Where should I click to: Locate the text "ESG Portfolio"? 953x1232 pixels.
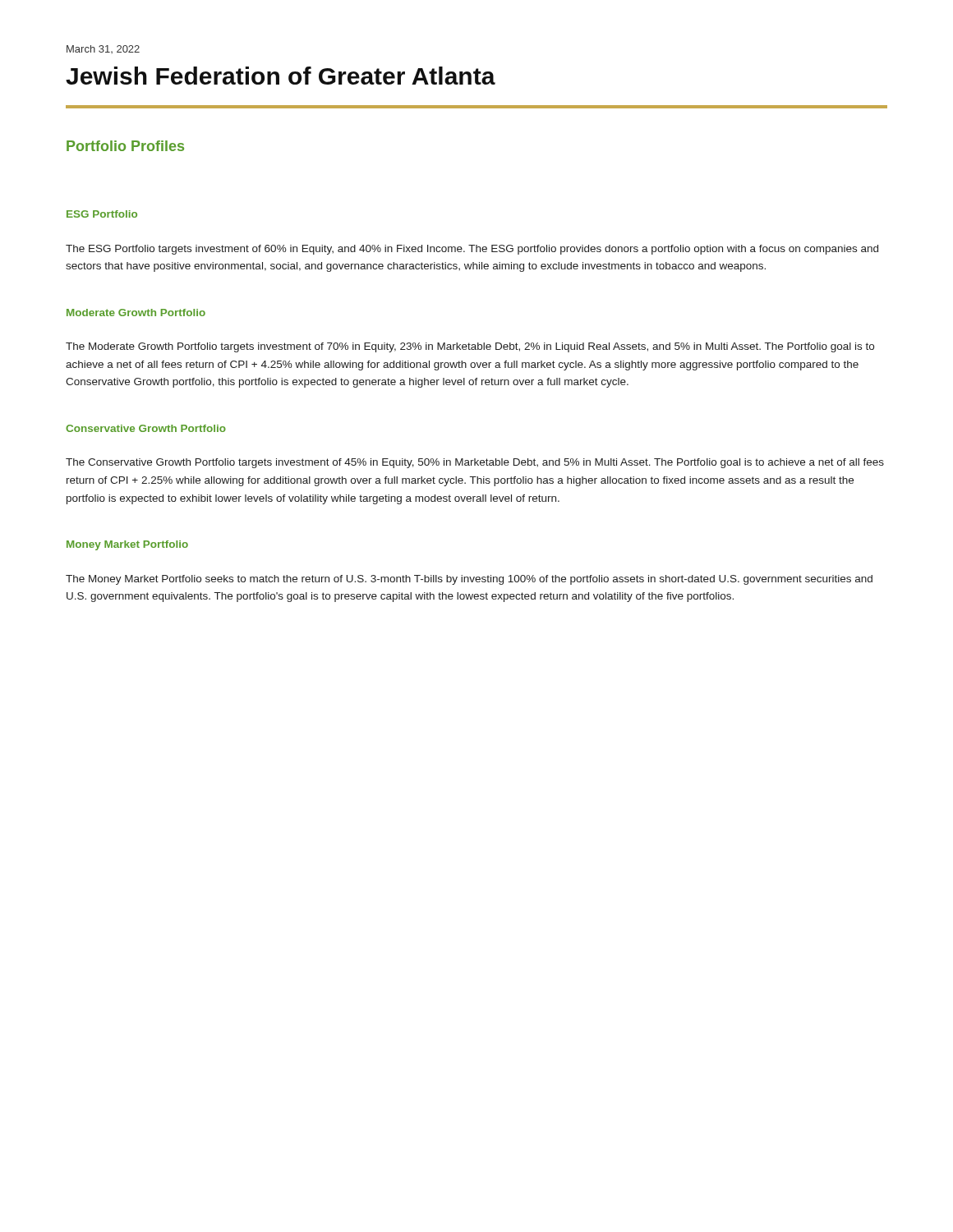tap(102, 214)
